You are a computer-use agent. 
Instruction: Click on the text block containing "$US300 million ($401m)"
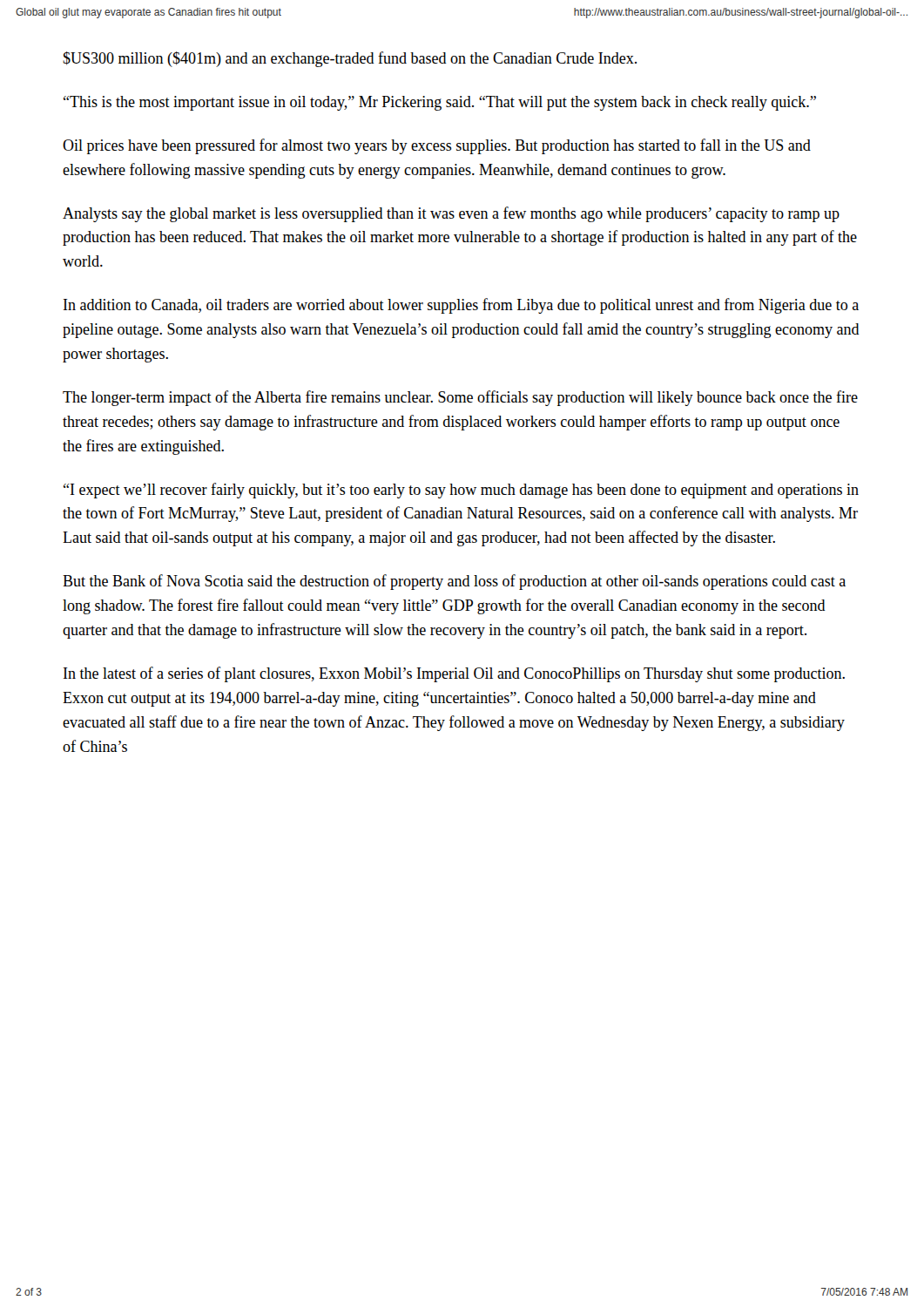(350, 58)
